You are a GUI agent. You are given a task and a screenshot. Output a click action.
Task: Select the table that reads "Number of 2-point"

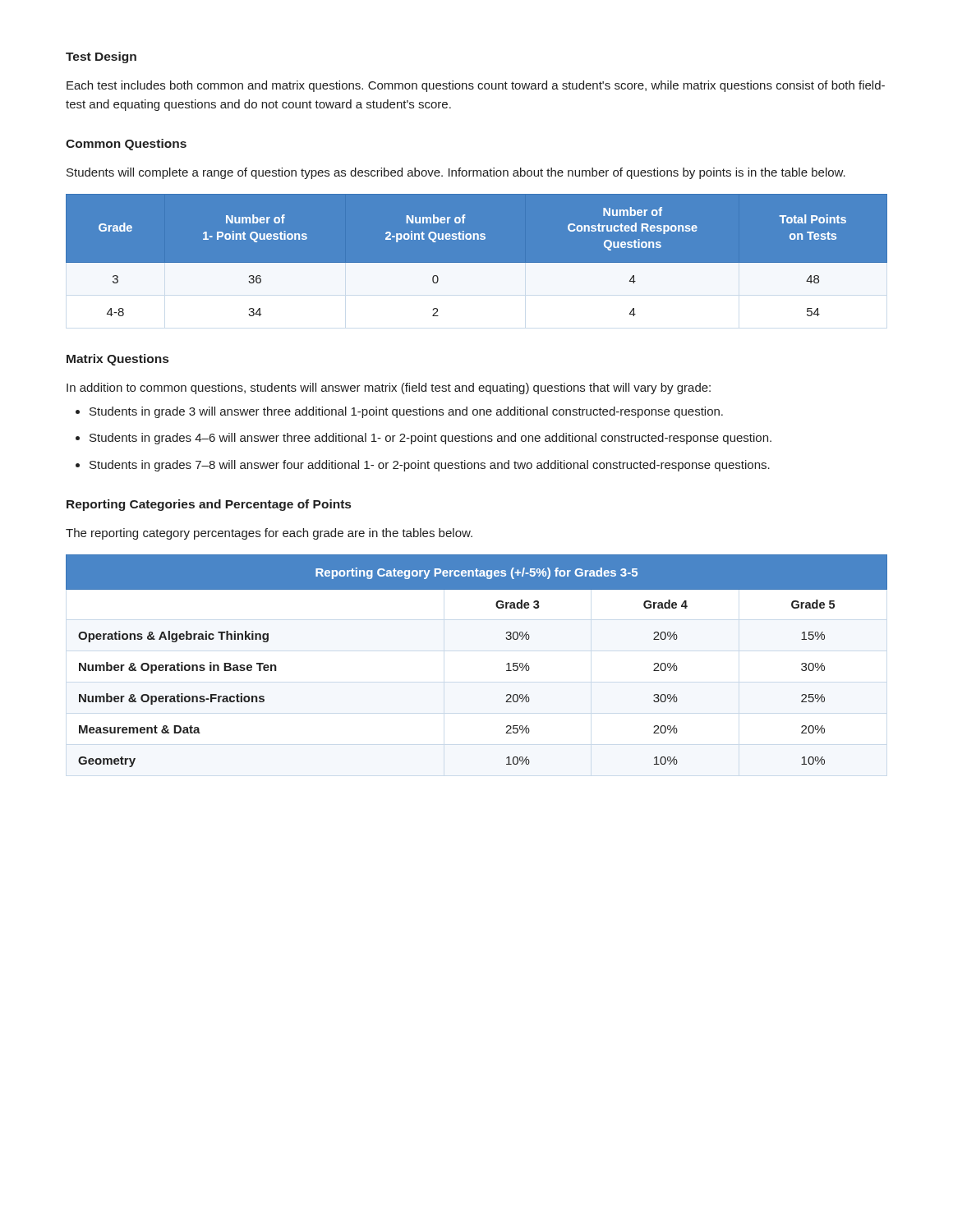476,261
